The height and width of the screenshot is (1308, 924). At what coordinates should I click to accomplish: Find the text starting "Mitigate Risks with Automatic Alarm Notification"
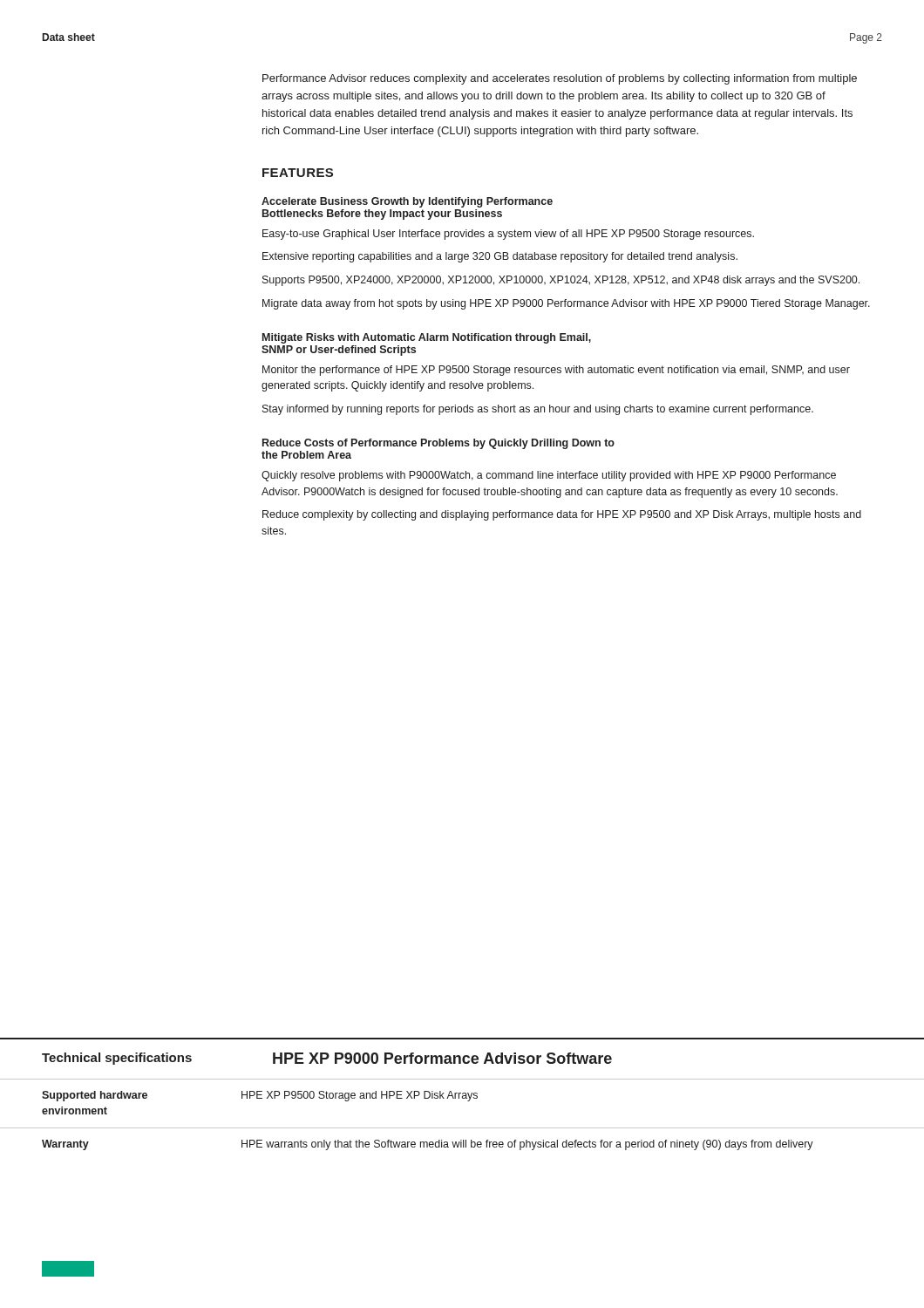(426, 343)
